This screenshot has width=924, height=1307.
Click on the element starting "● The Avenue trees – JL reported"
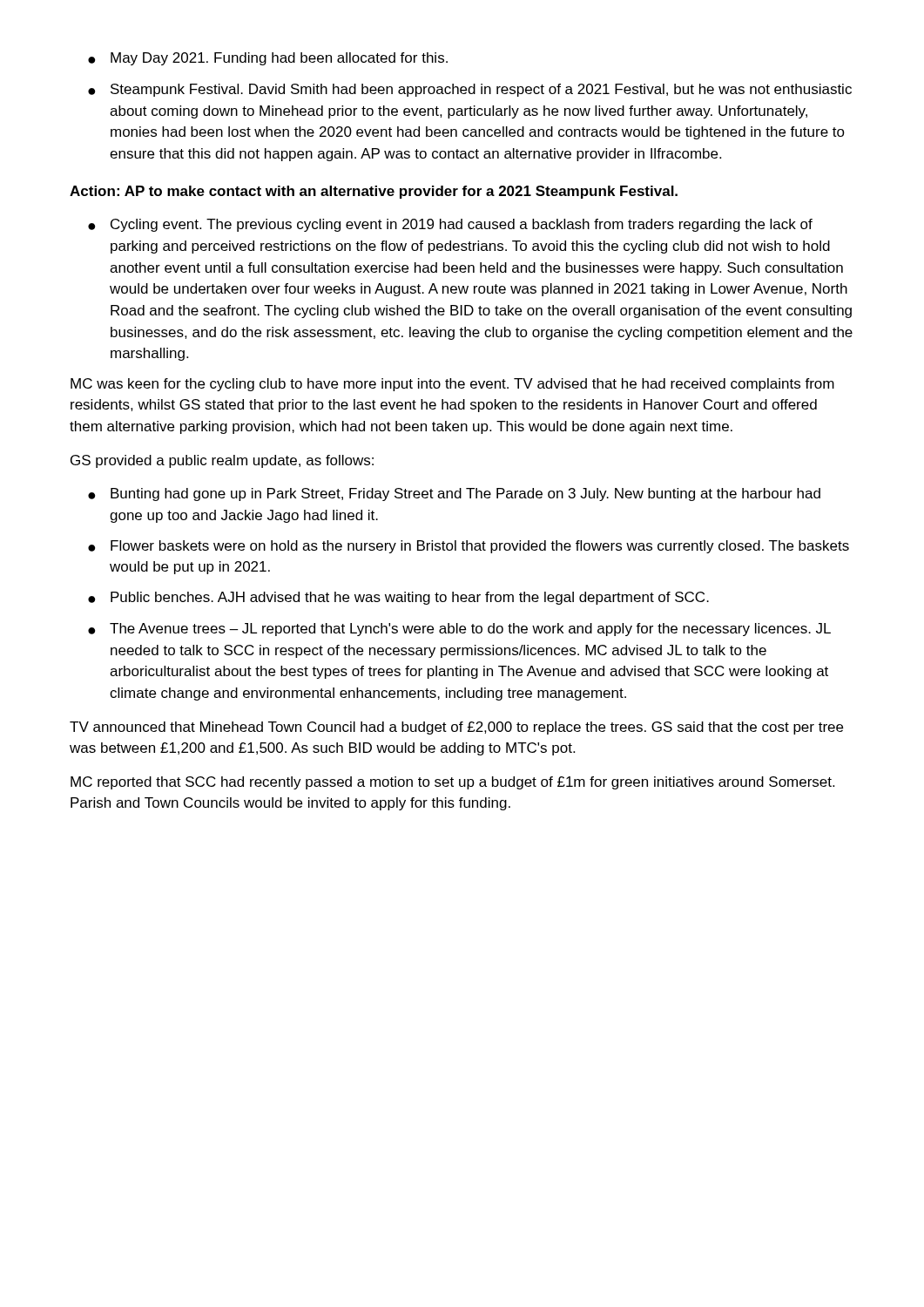point(471,662)
